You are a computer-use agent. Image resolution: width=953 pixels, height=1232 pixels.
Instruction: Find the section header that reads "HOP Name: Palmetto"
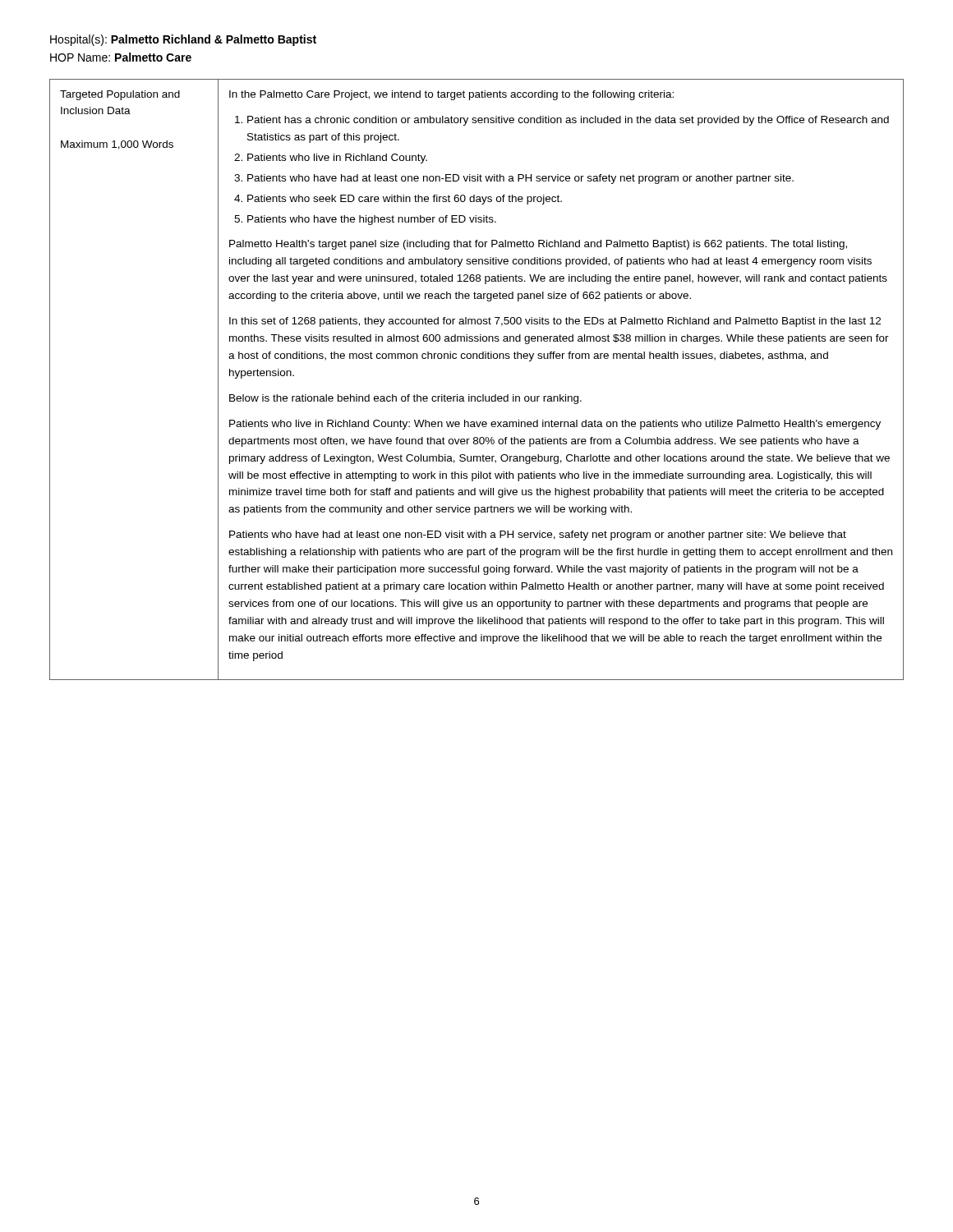coord(120,57)
